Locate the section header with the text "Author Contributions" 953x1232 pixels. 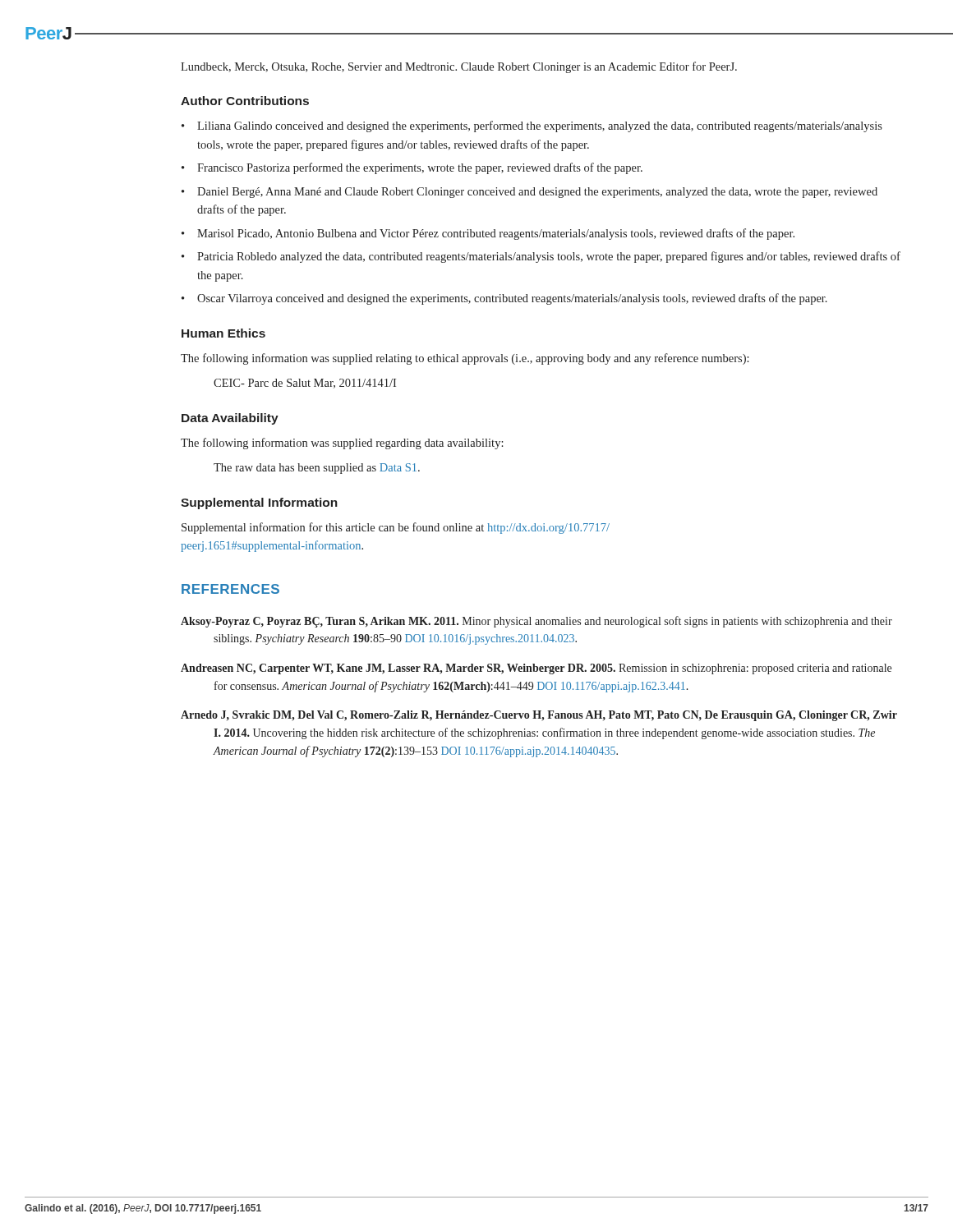245,101
